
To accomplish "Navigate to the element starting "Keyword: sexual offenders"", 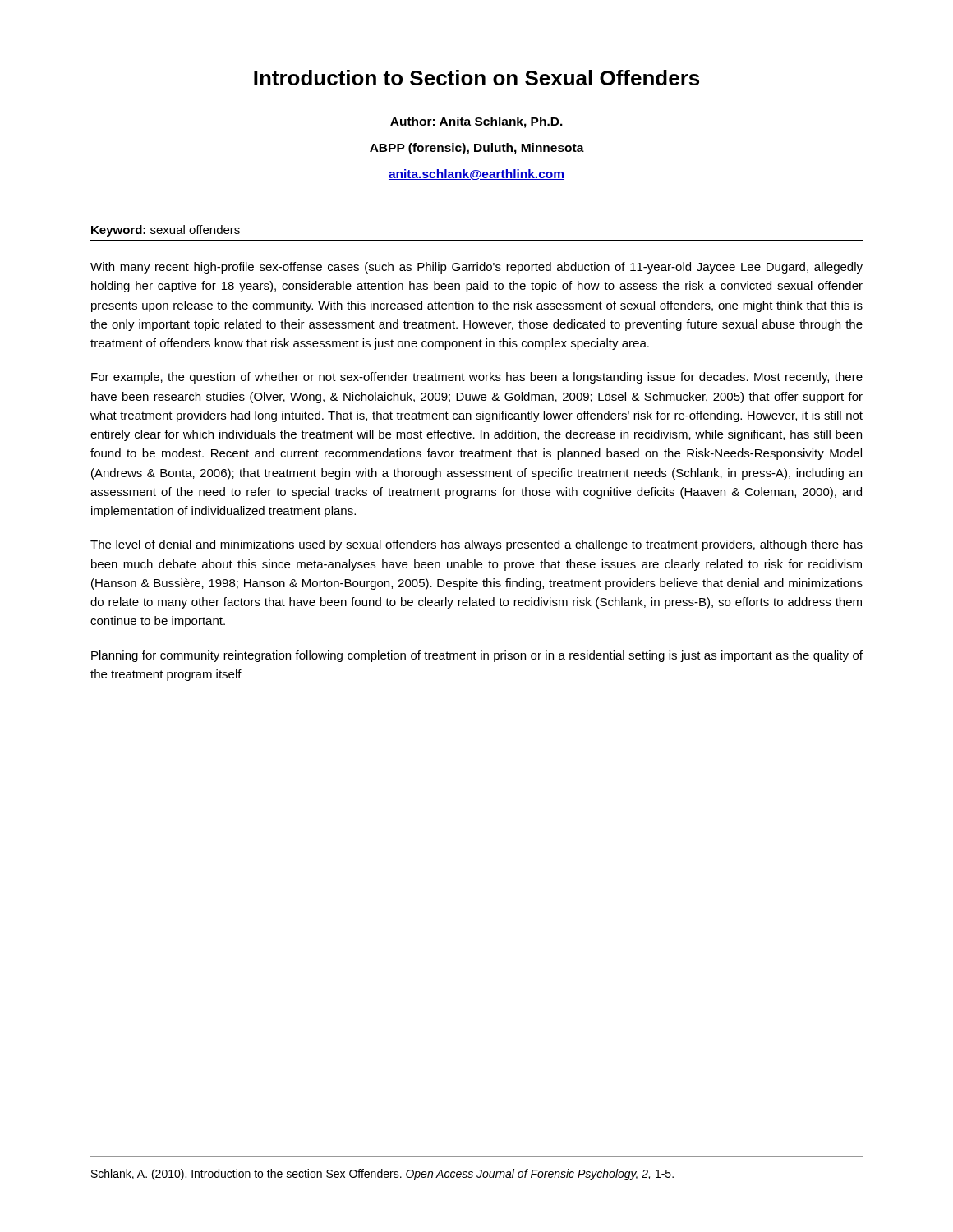I will coord(165,230).
